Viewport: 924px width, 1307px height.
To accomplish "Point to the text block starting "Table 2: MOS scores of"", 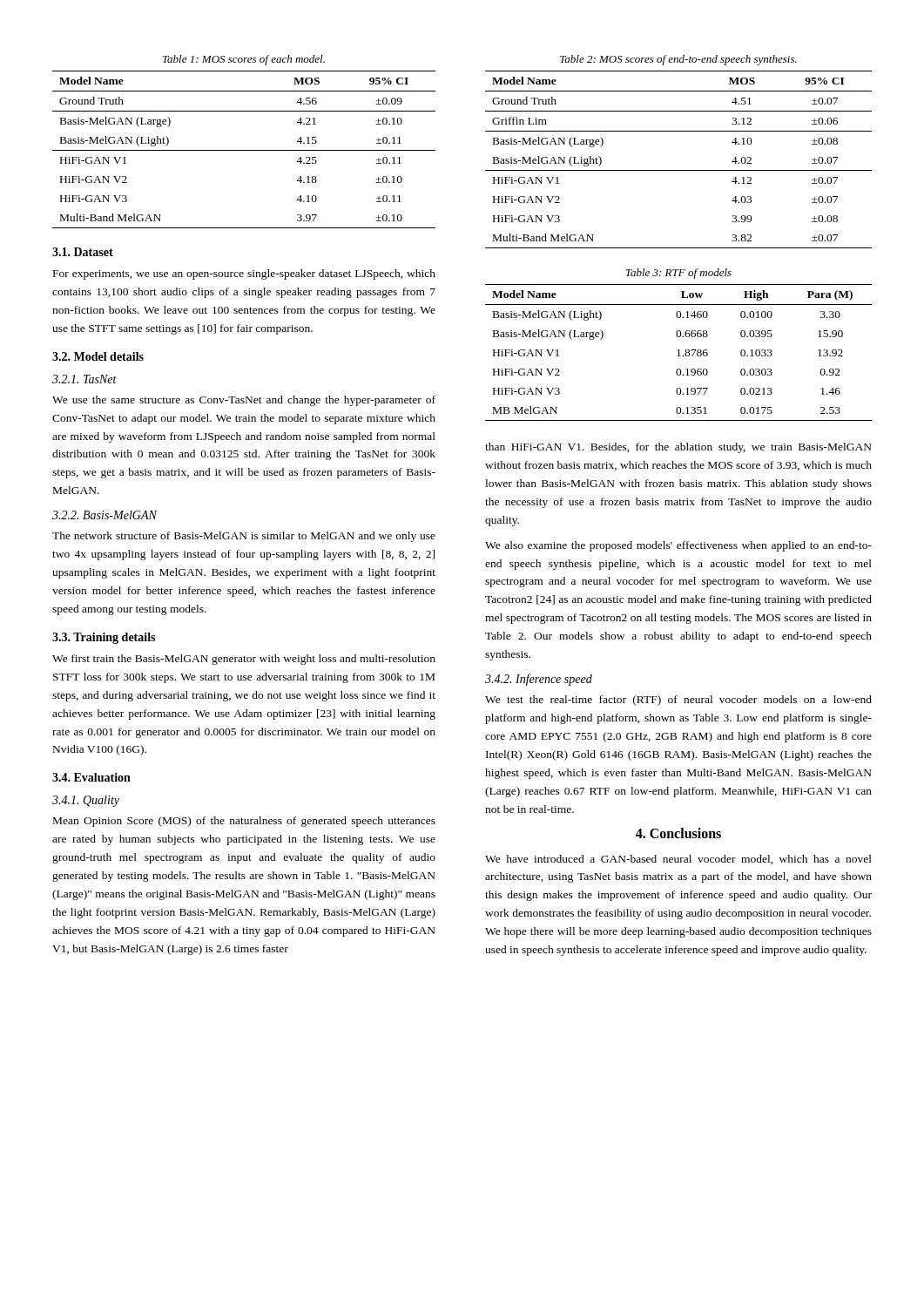I will tap(678, 59).
